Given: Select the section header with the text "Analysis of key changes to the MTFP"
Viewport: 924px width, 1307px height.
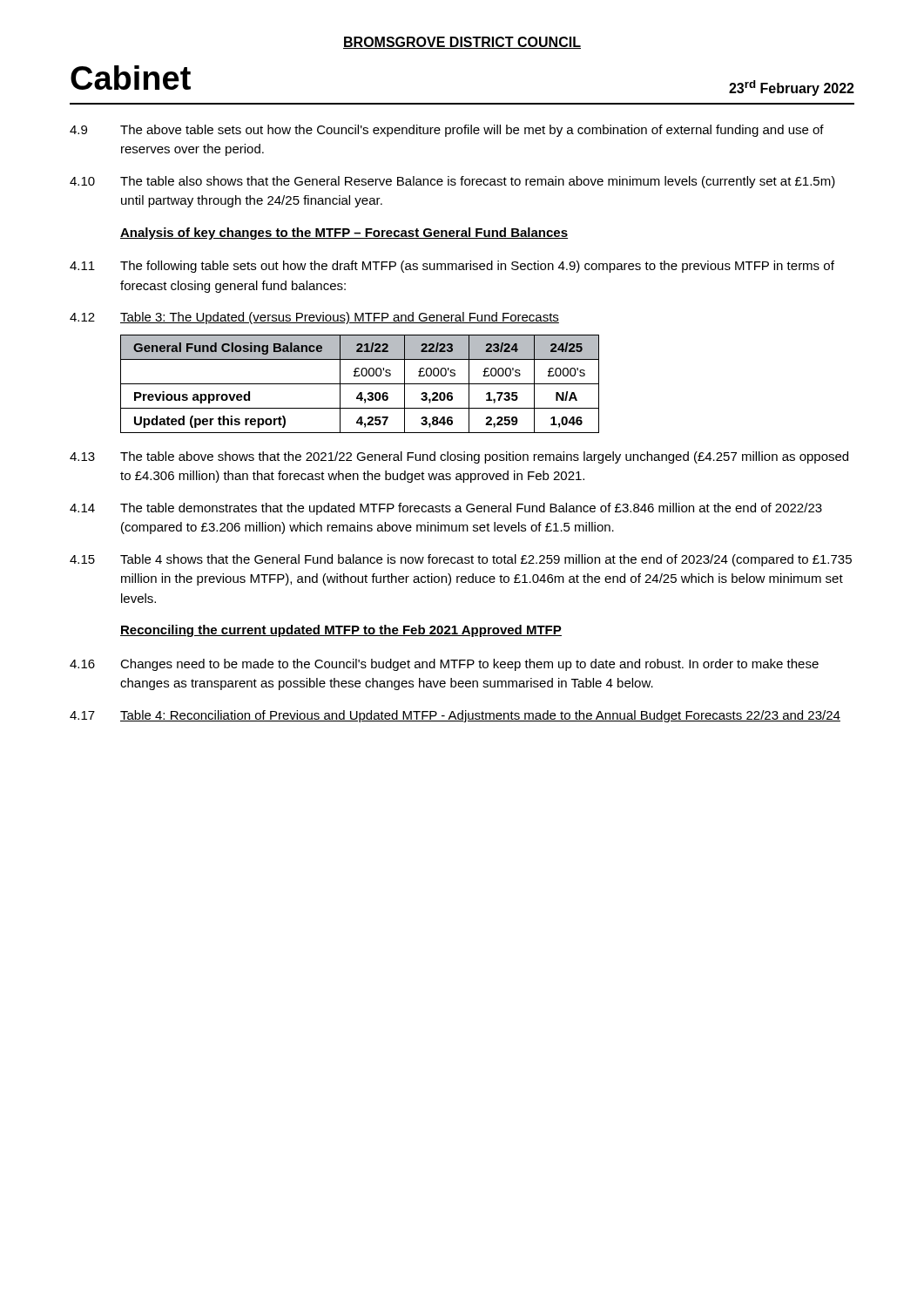Looking at the screenshot, I should coord(344,232).
